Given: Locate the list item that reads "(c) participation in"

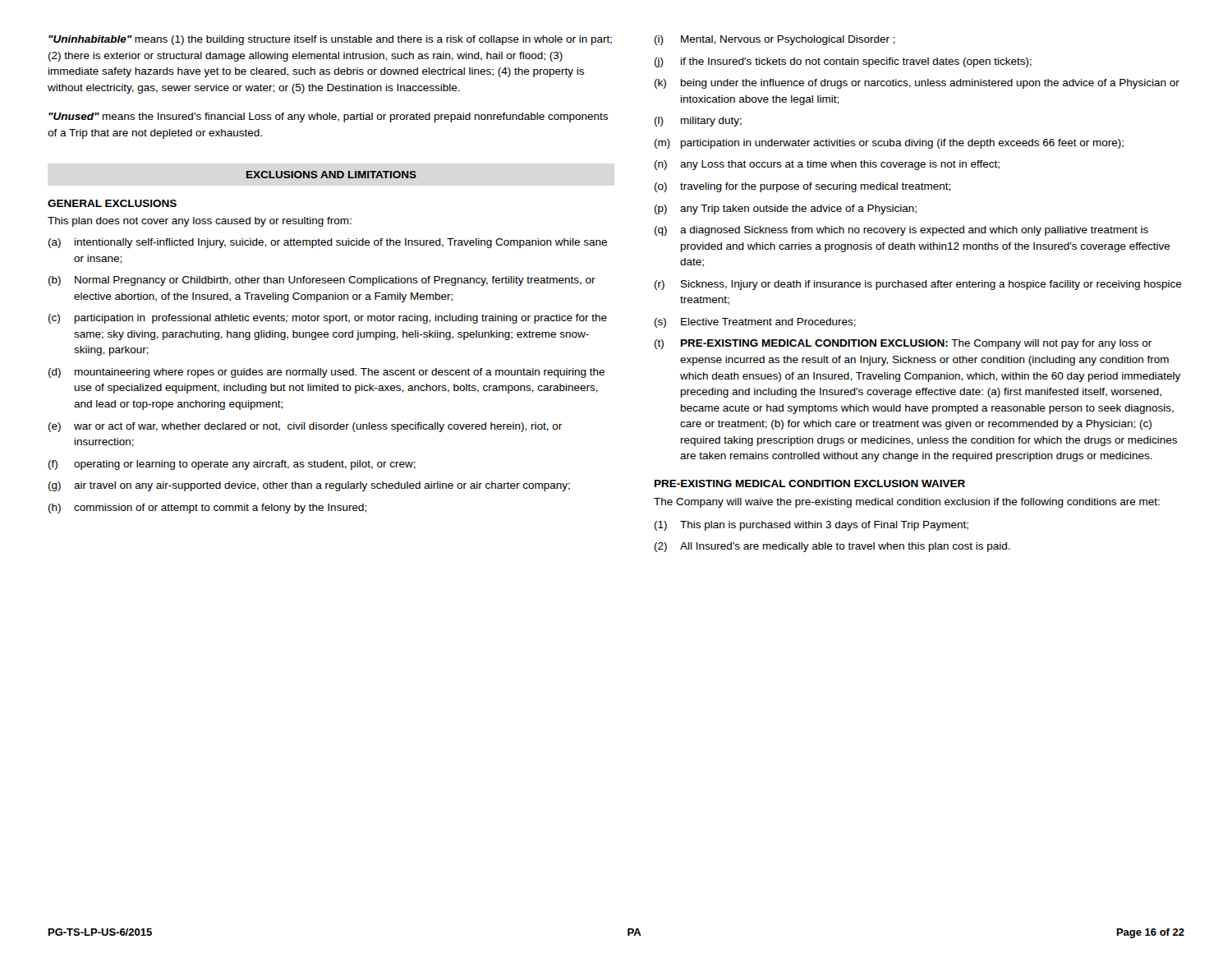Looking at the screenshot, I should tap(331, 334).
